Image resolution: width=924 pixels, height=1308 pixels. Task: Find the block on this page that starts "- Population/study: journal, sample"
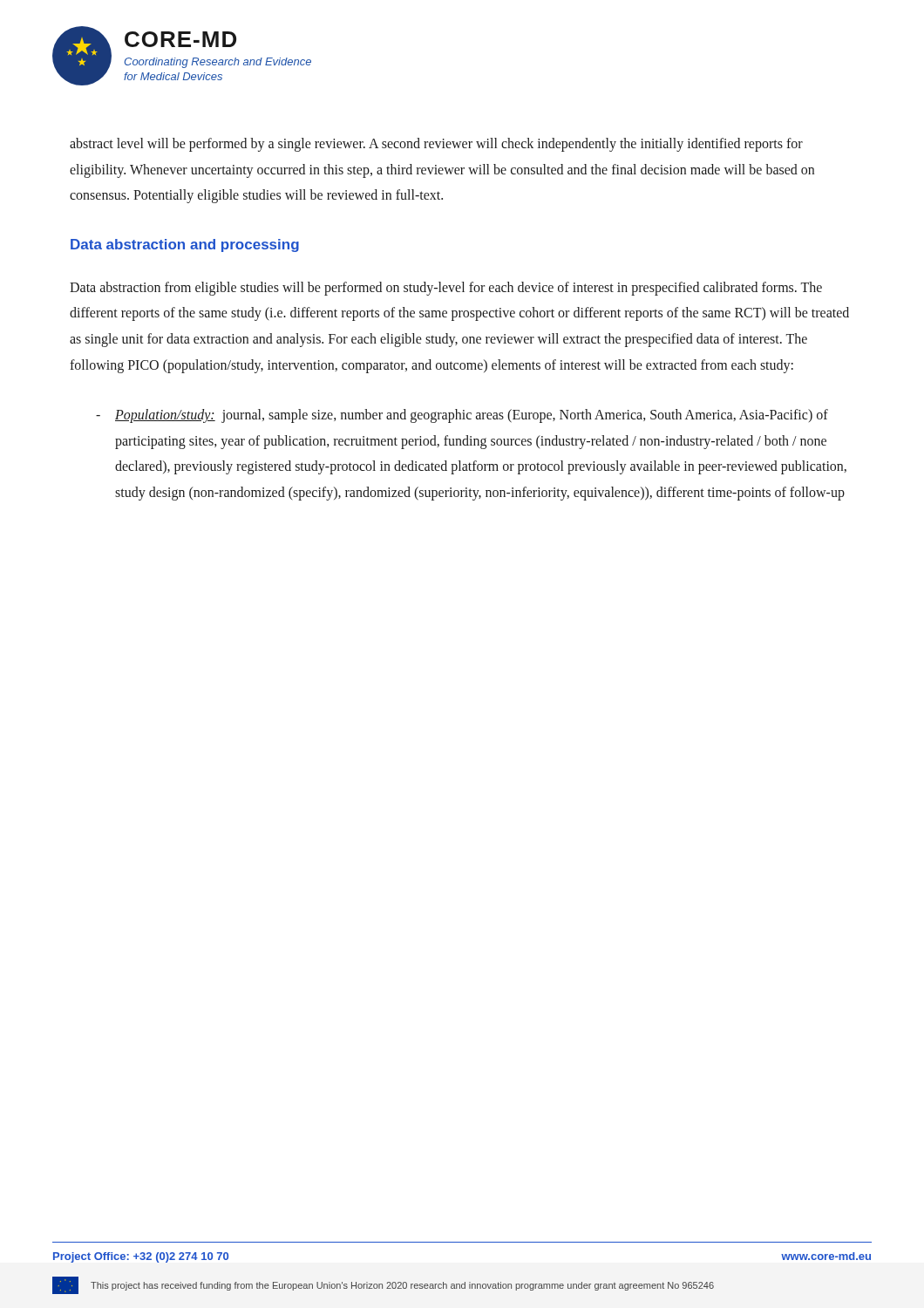[x=475, y=454]
